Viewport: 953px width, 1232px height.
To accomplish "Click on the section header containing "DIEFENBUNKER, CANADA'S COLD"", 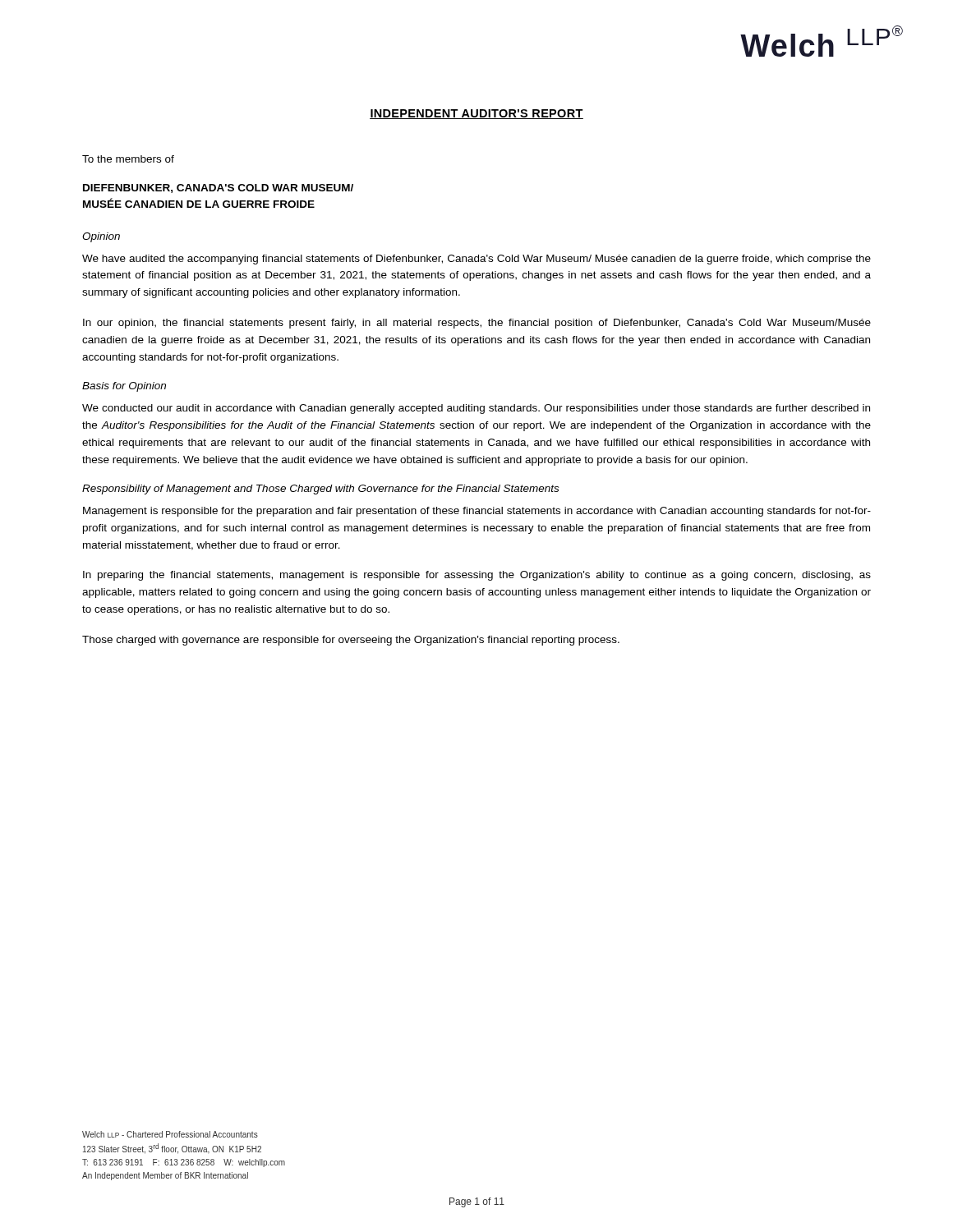I will pos(218,196).
